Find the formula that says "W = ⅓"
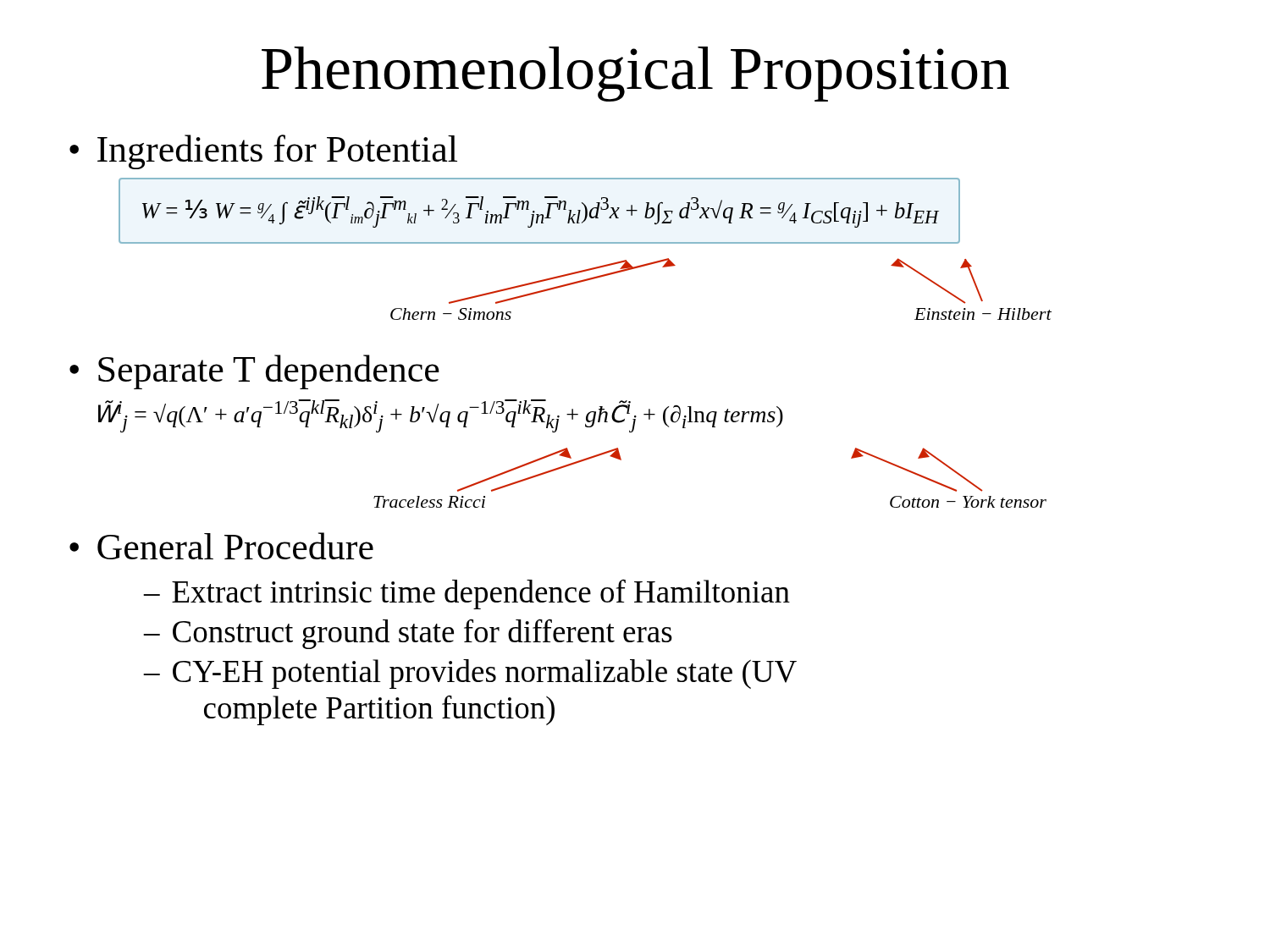Image resolution: width=1270 pixels, height=952 pixels. click(x=539, y=210)
